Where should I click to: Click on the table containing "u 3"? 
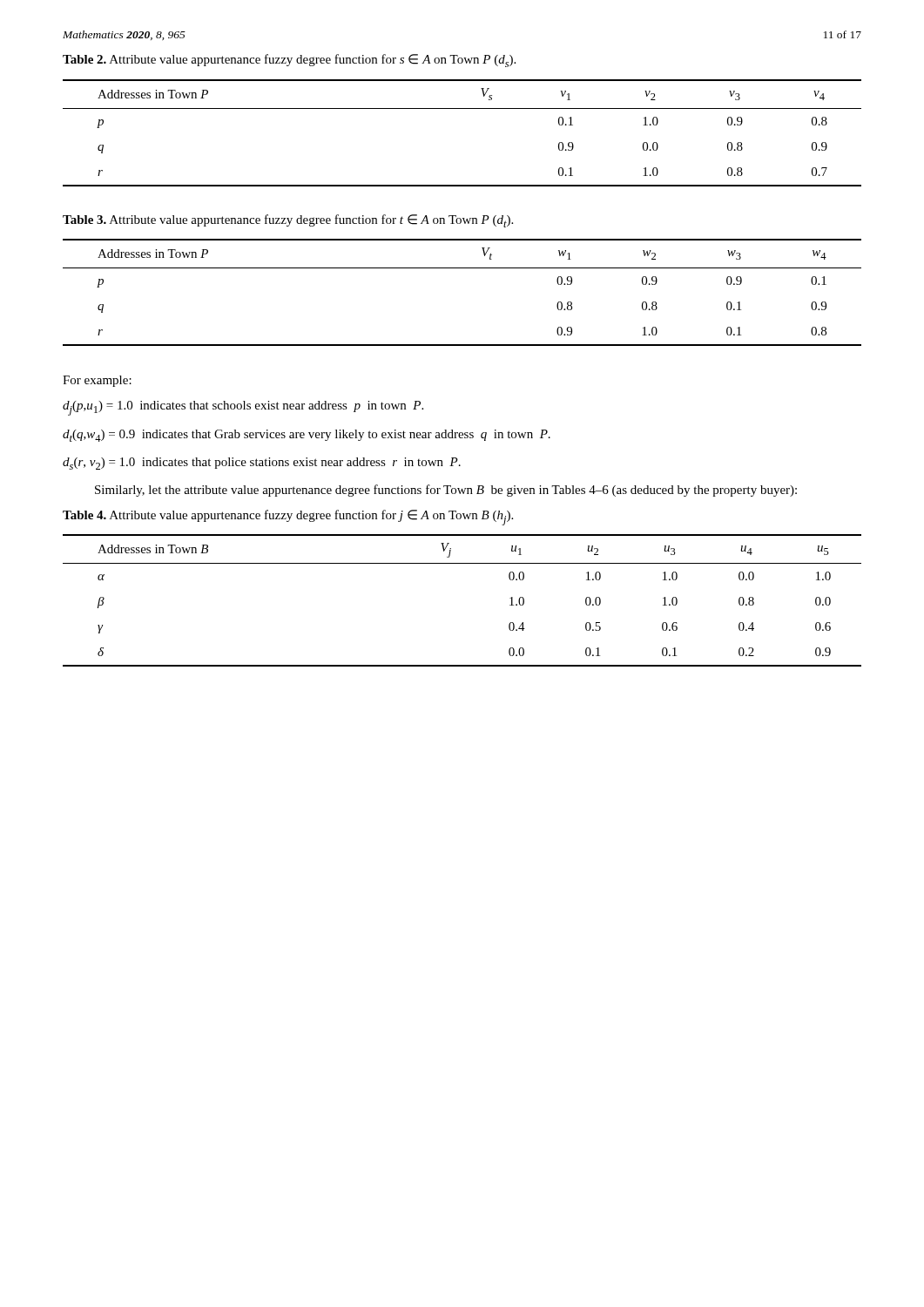(x=462, y=601)
